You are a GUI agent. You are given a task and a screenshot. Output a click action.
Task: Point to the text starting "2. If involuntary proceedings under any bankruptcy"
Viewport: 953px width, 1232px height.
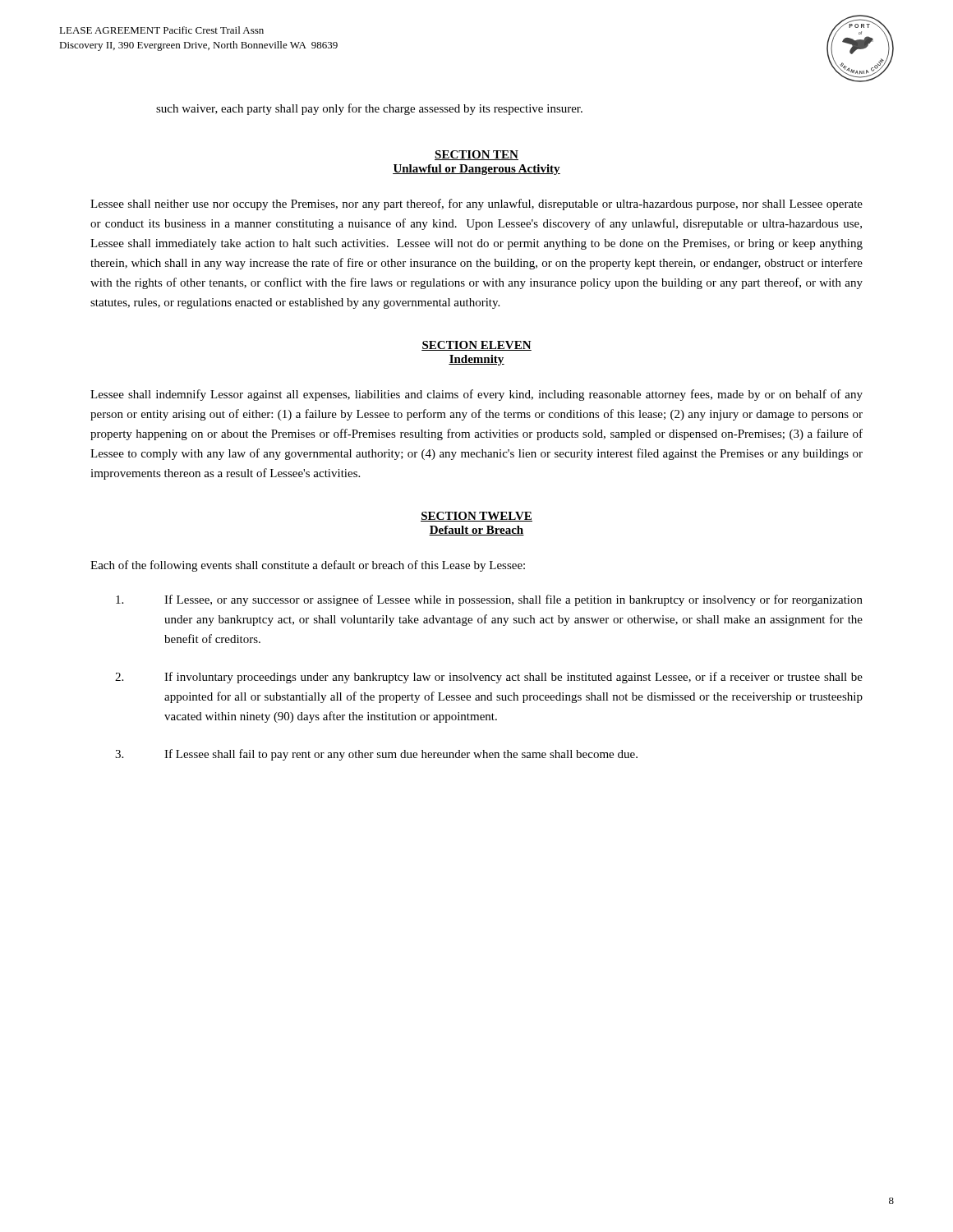coord(476,696)
